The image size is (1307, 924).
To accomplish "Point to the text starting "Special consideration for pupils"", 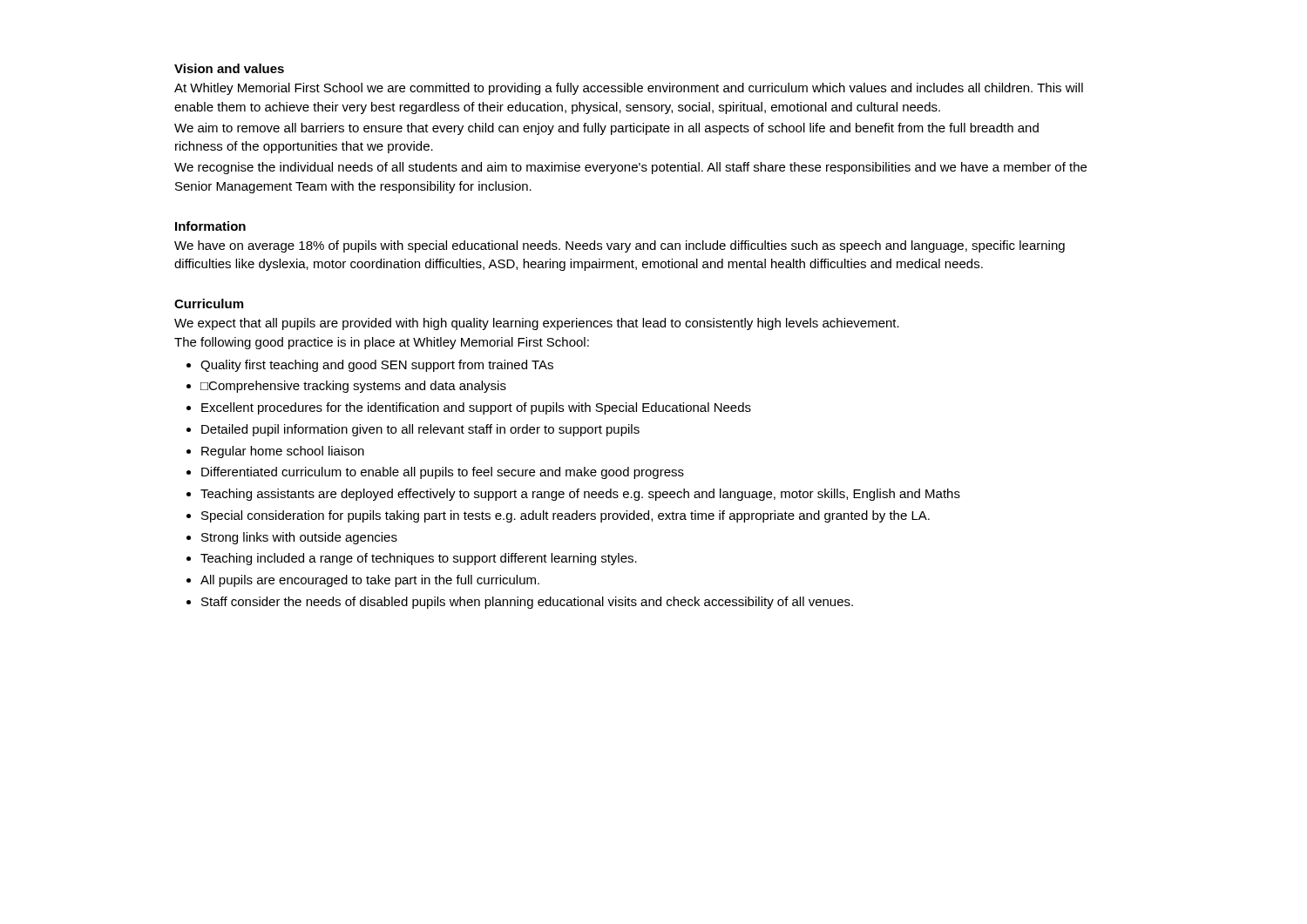I will point(565,515).
